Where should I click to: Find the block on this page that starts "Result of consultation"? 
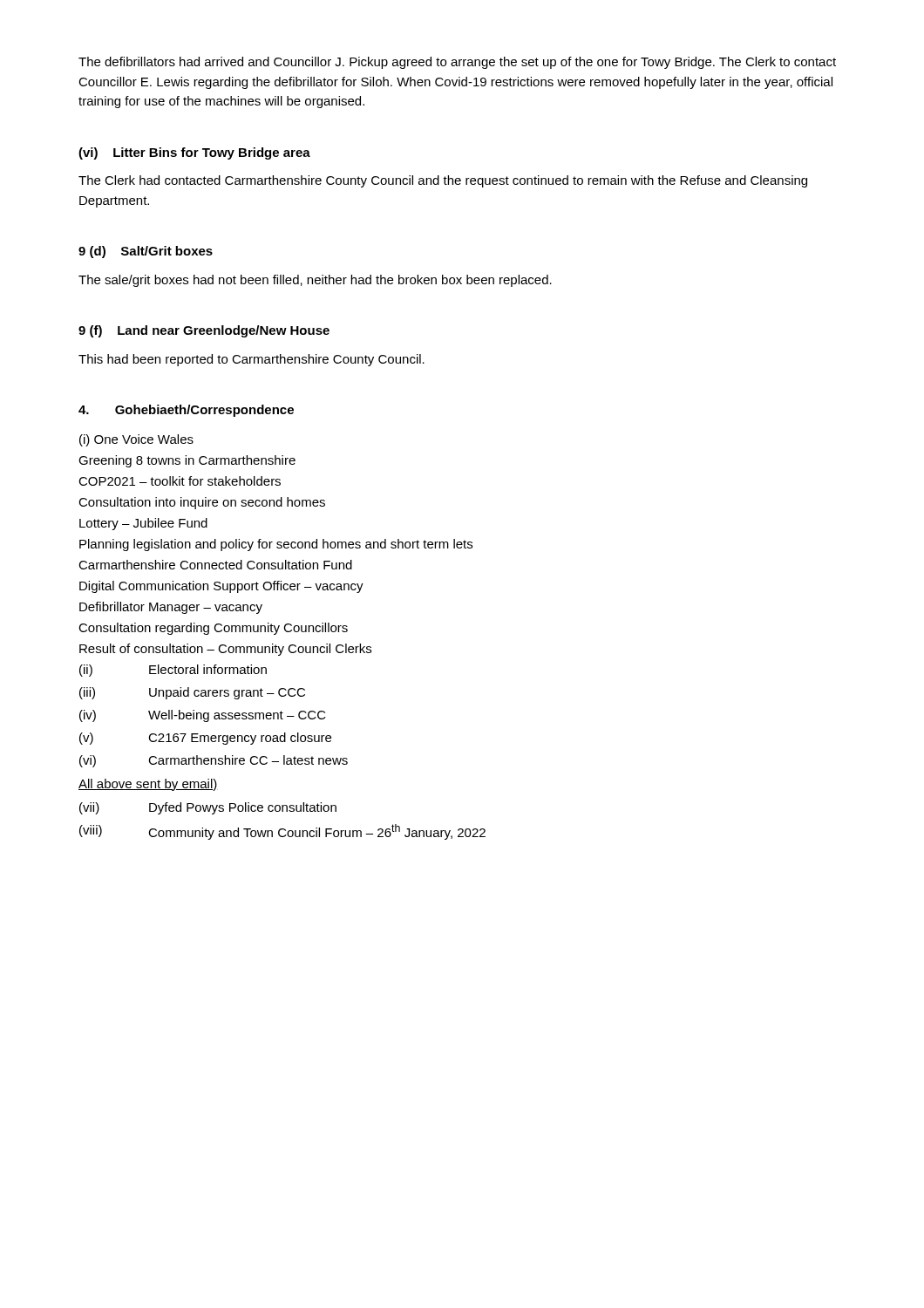[225, 648]
